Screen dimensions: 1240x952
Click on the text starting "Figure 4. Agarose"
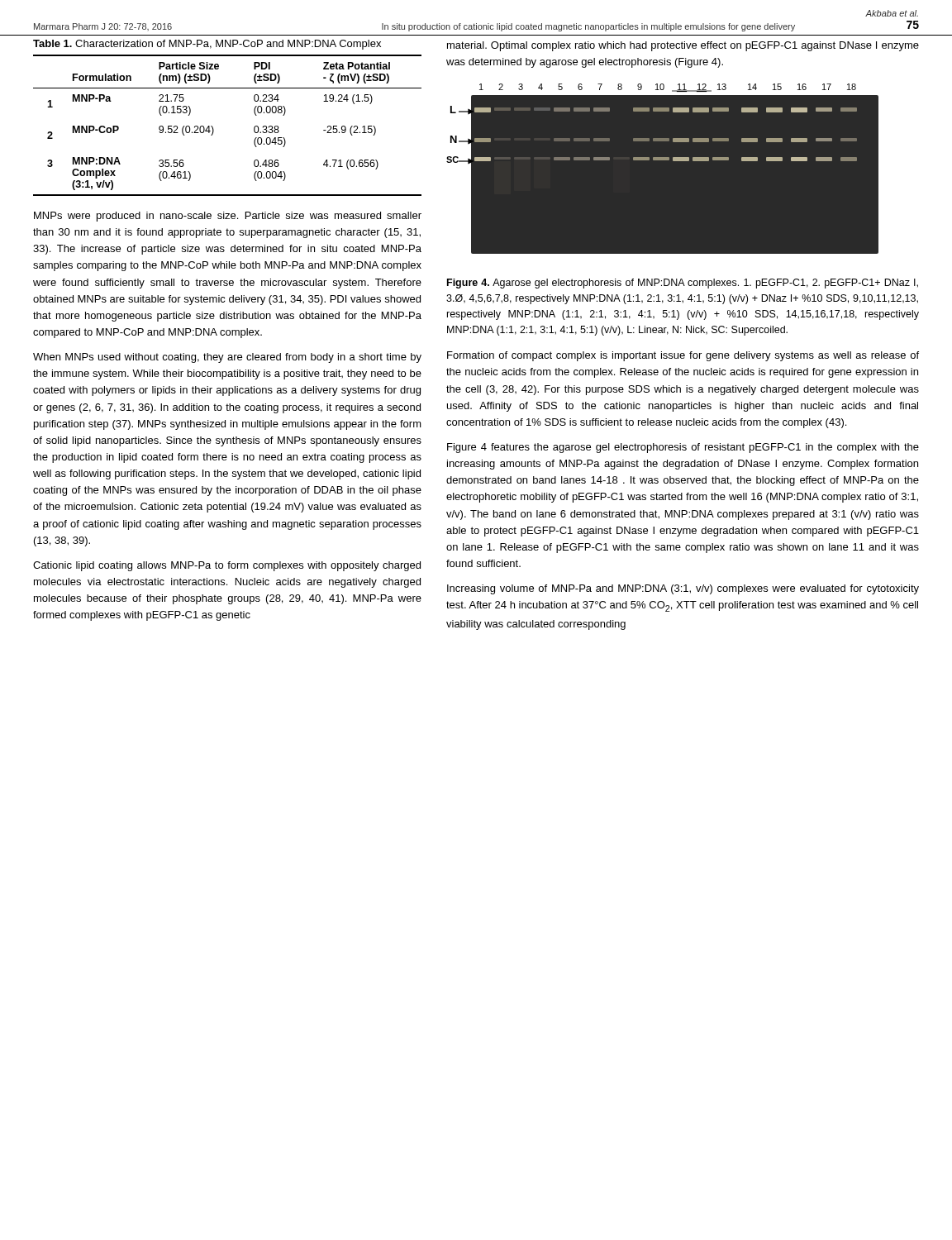point(683,306)
